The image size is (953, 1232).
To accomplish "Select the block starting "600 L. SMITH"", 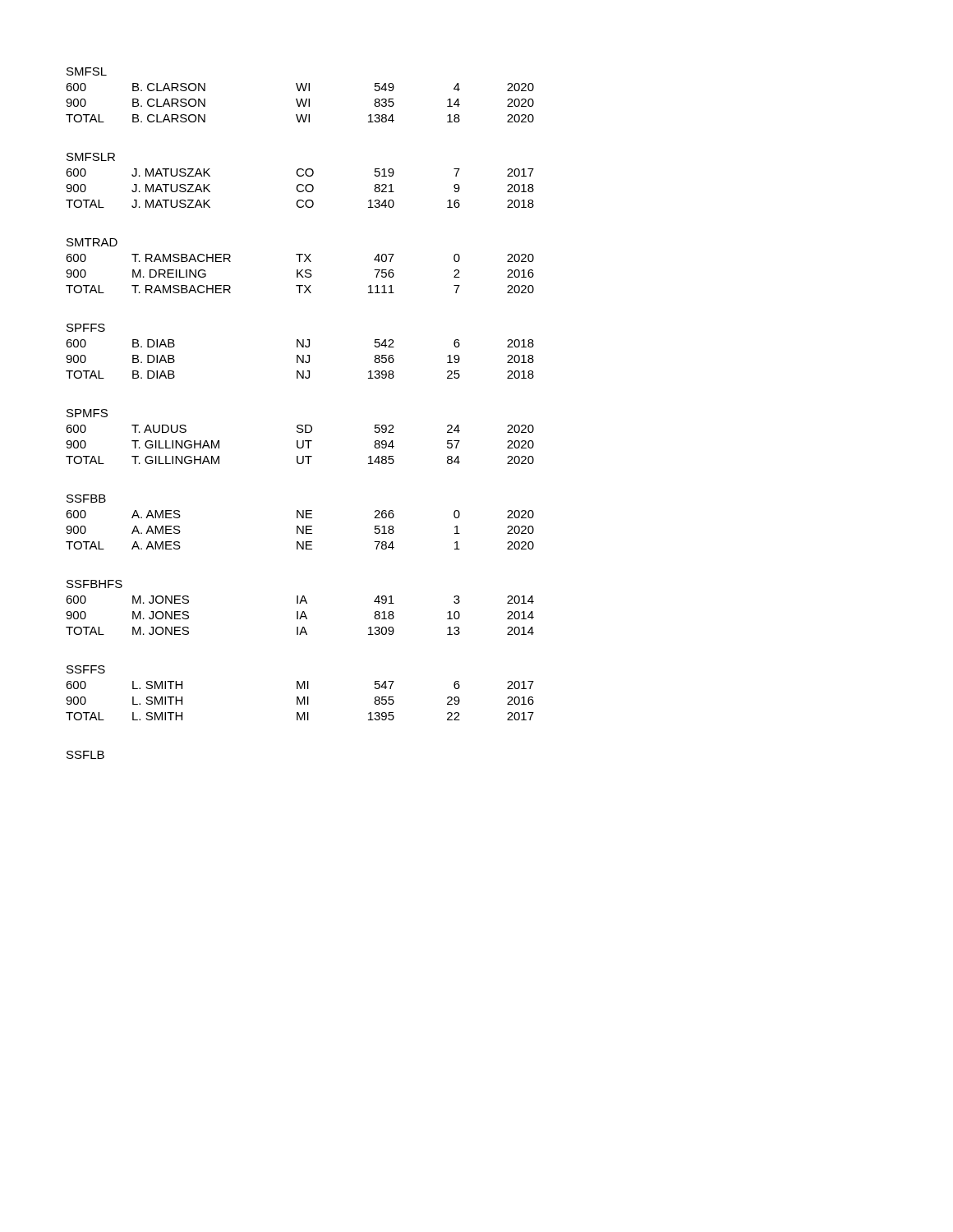I will 300,685.
